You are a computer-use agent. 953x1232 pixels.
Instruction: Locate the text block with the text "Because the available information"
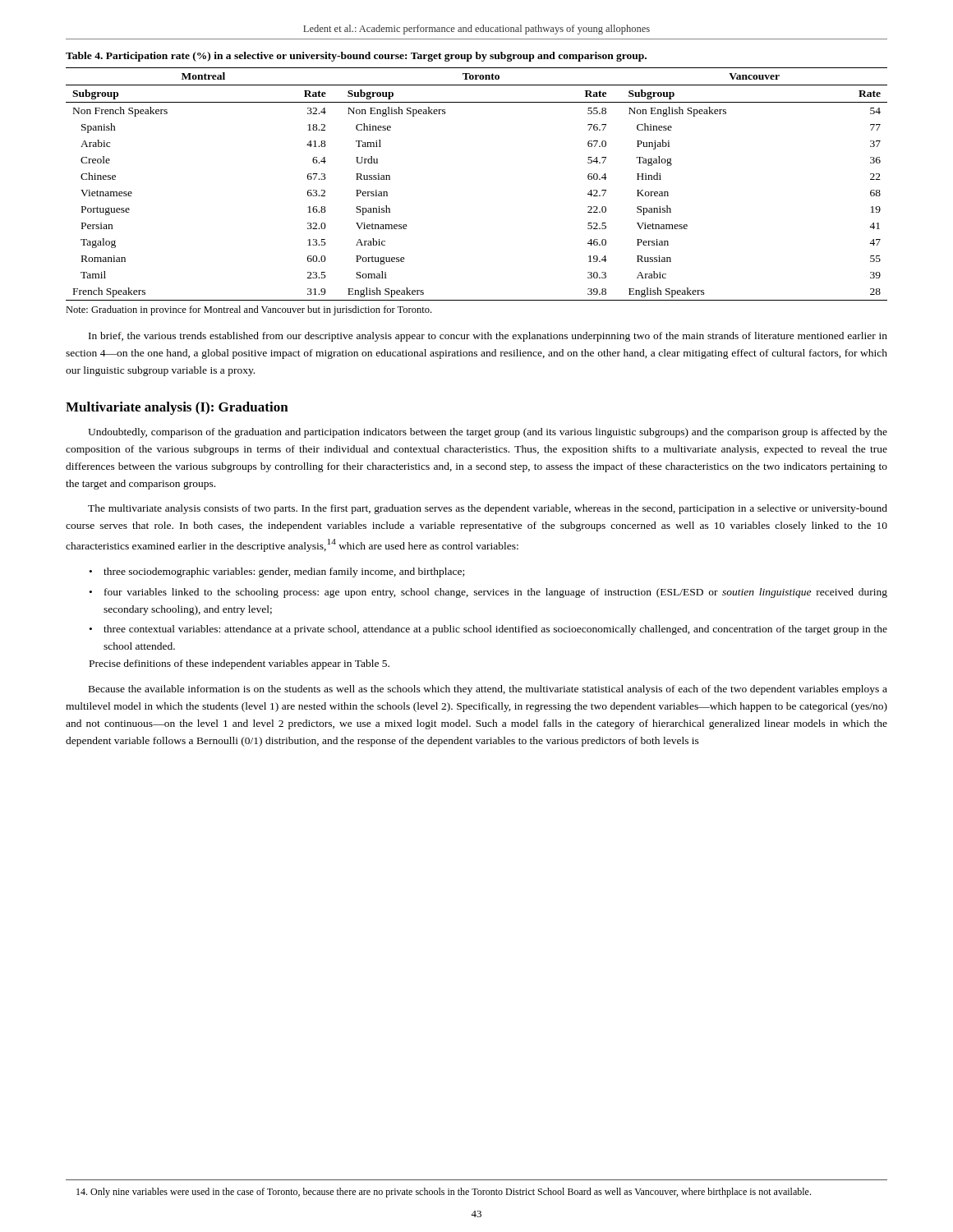coord(476,715)
